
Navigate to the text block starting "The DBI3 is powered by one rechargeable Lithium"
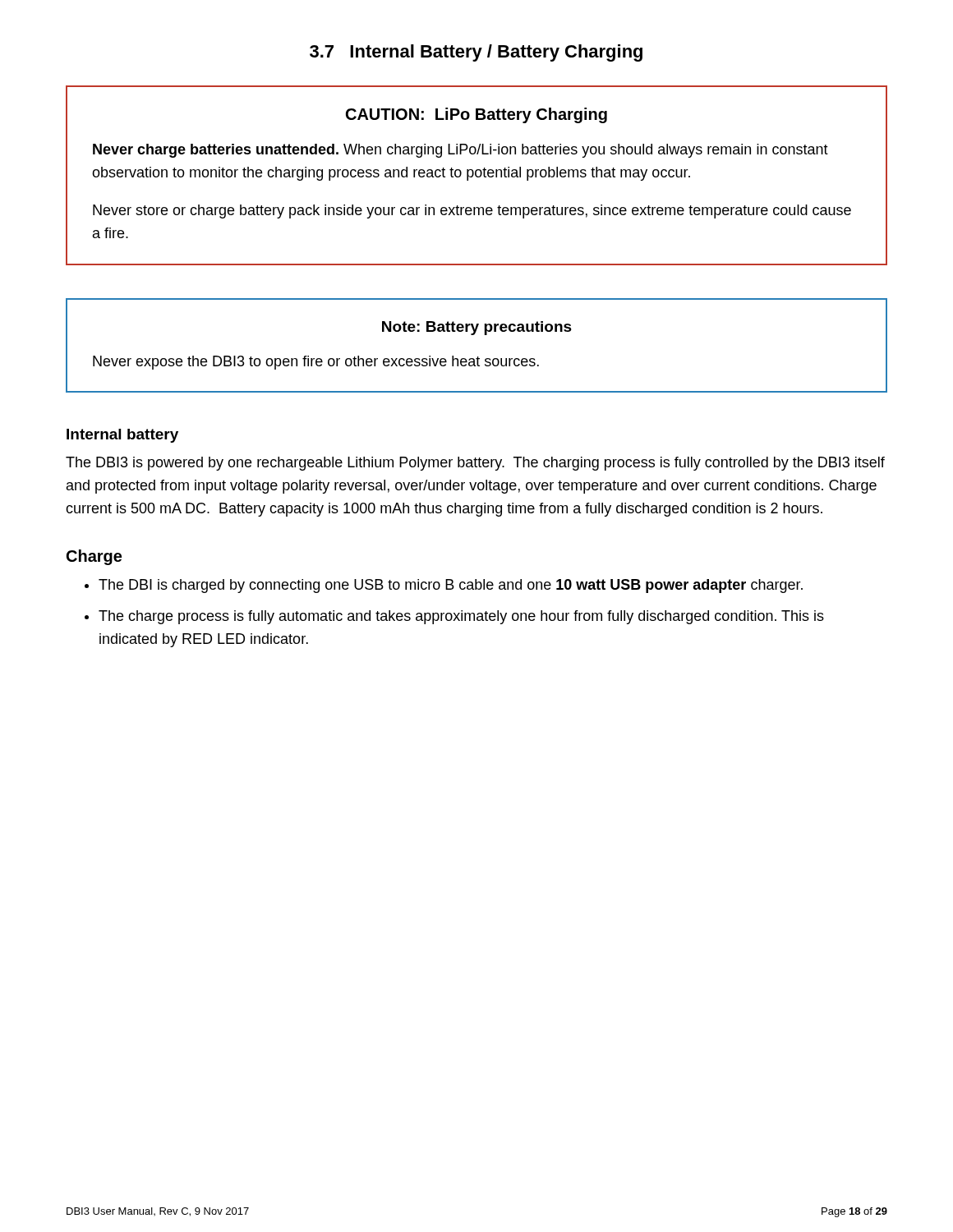[475, 486]
